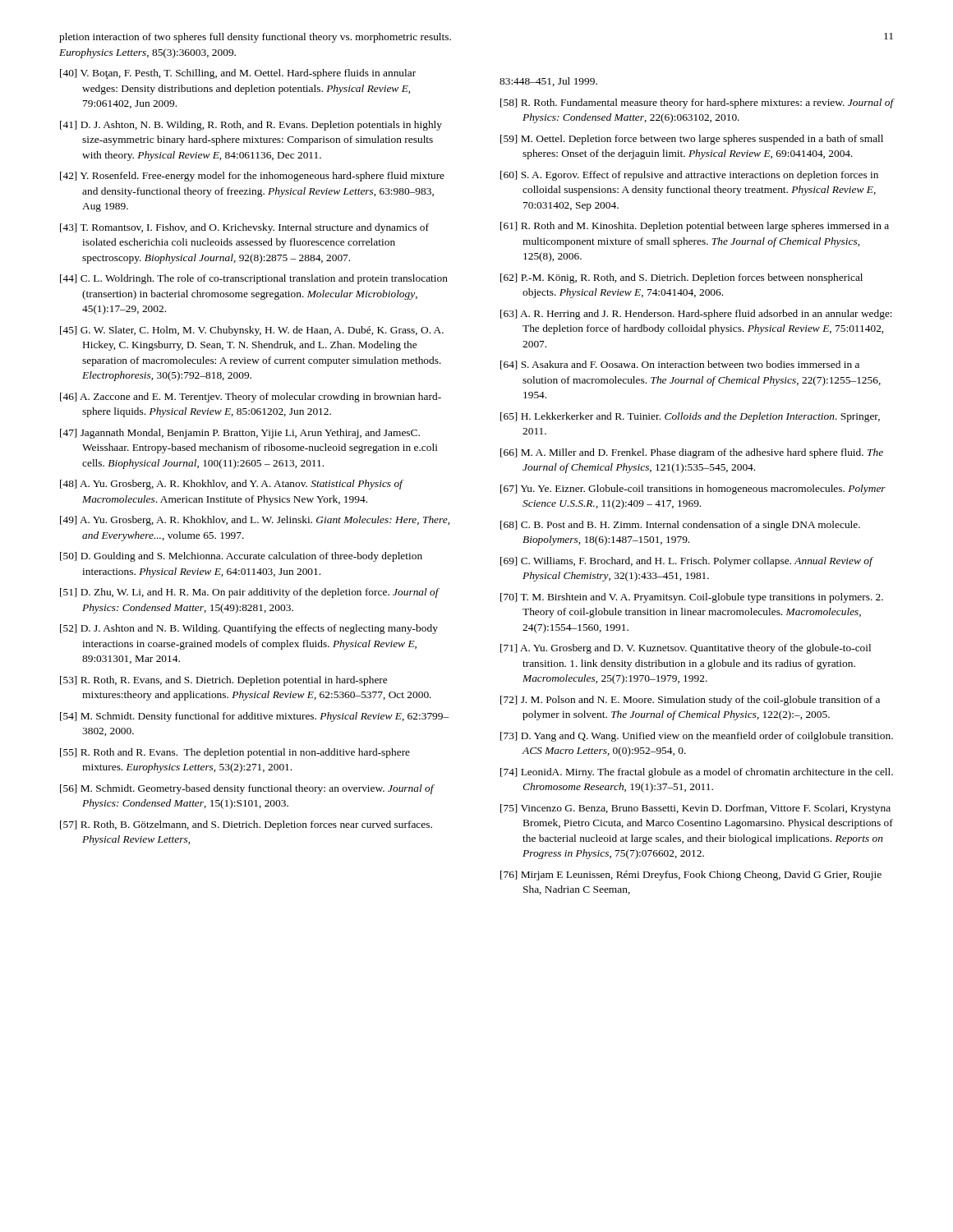Where is the passage that starts "[55] R. Roth and R. Evans. The depletion"?
Viewport: 953px width, 1232px height.
235,759
